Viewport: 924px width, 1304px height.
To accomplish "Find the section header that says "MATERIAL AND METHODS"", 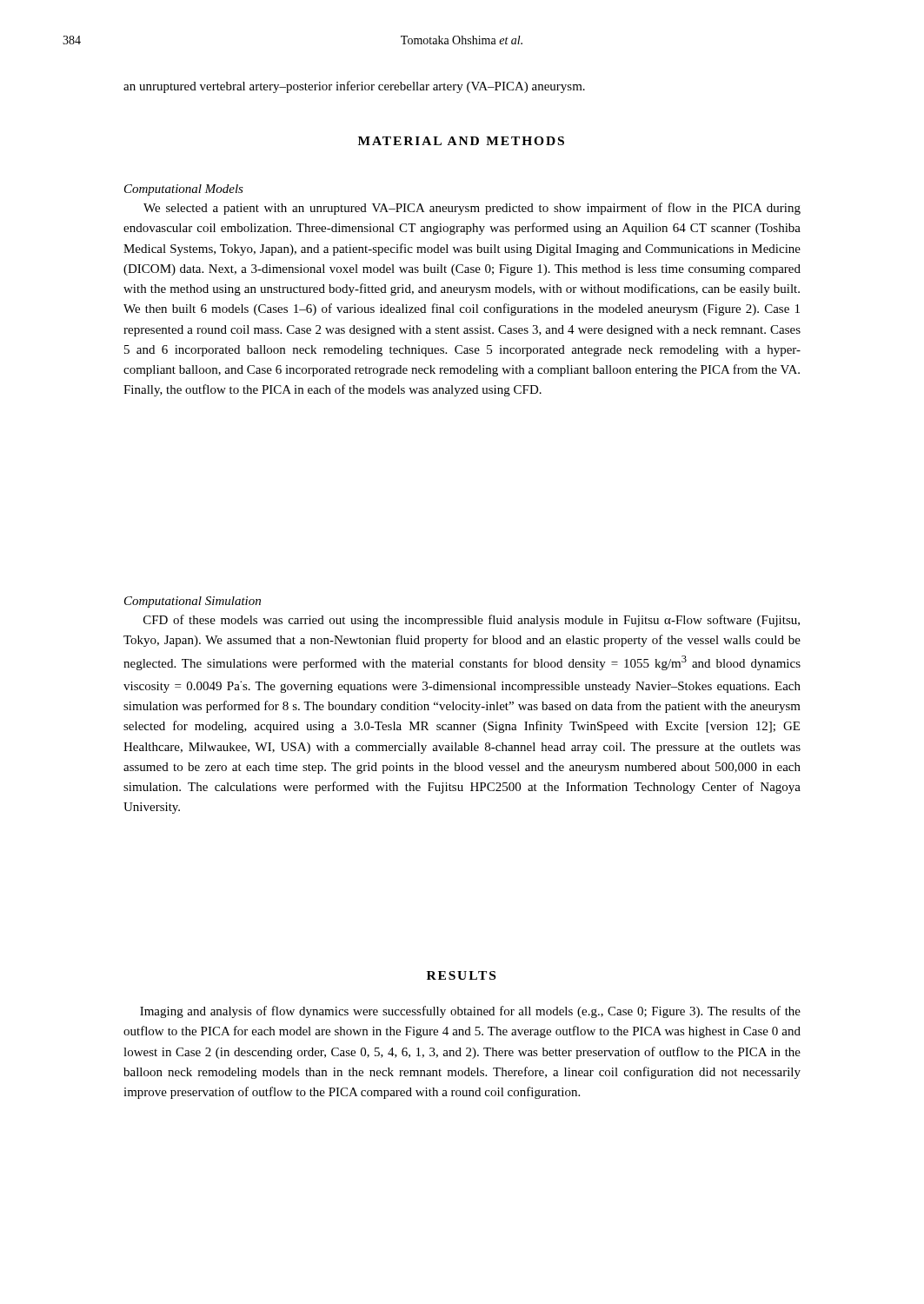I will [x=462, y=140].
